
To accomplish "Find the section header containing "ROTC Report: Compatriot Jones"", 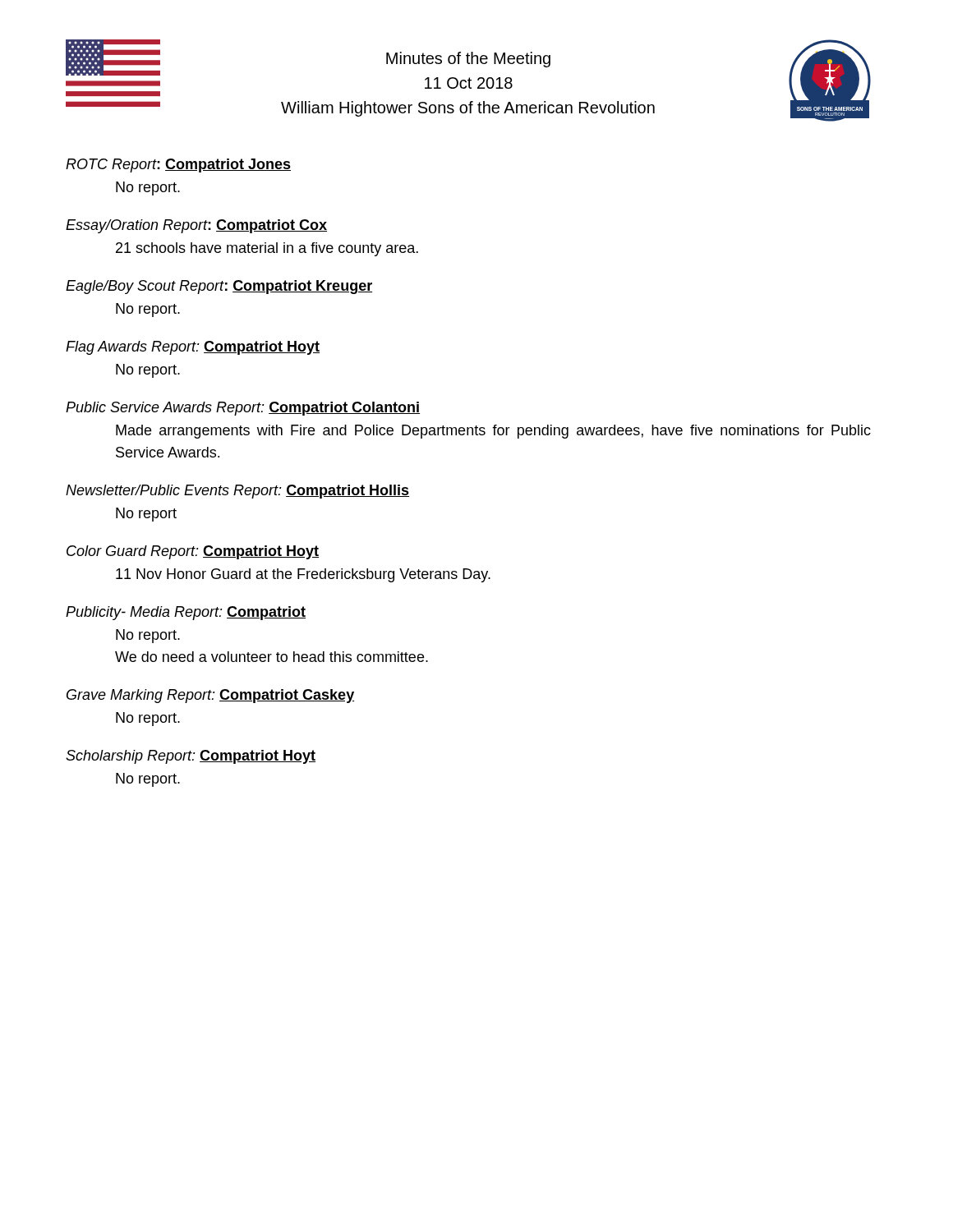I will pyautogui.click(x=178, y=164).
